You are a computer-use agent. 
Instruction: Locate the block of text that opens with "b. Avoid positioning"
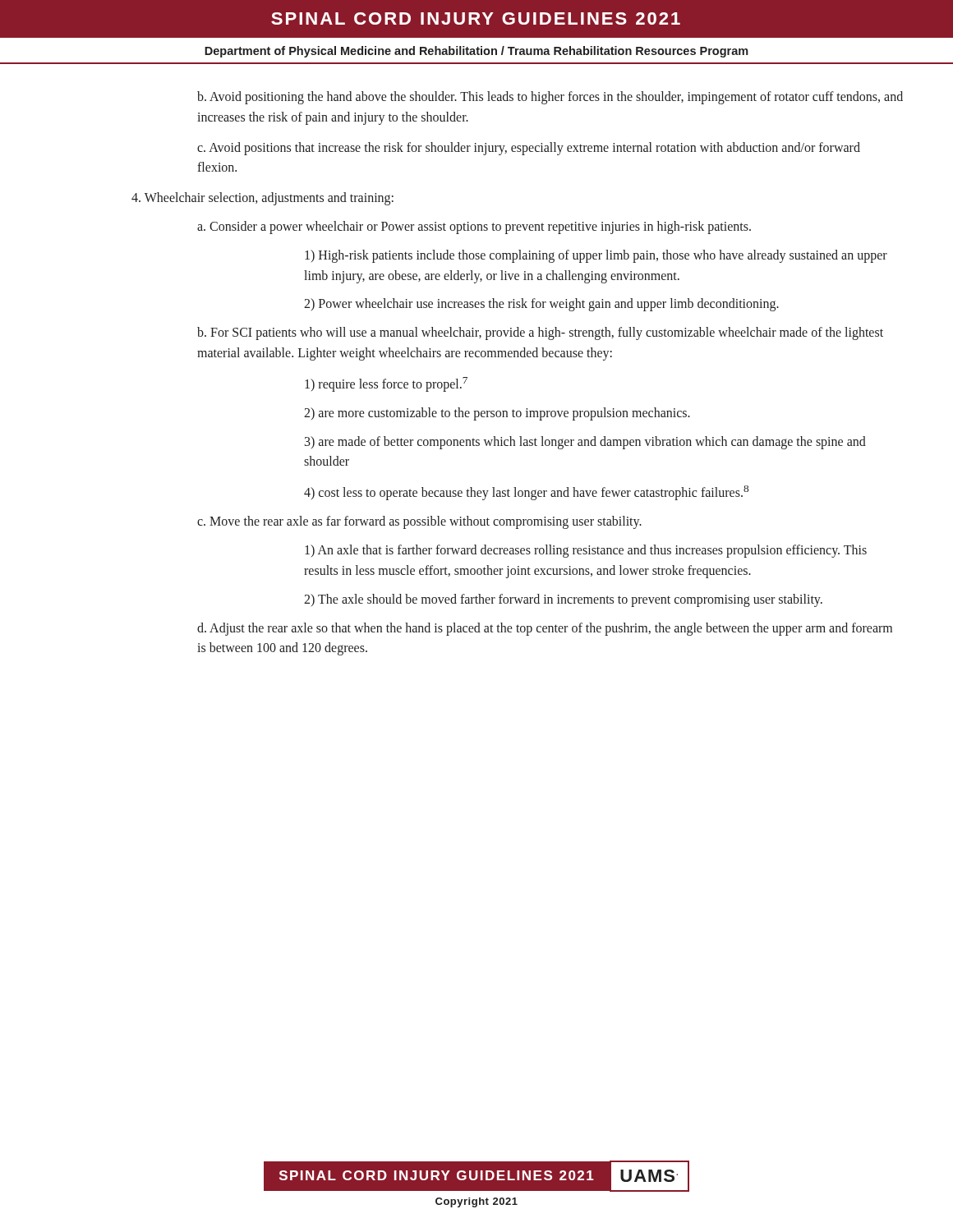click(x=550, y=107)
